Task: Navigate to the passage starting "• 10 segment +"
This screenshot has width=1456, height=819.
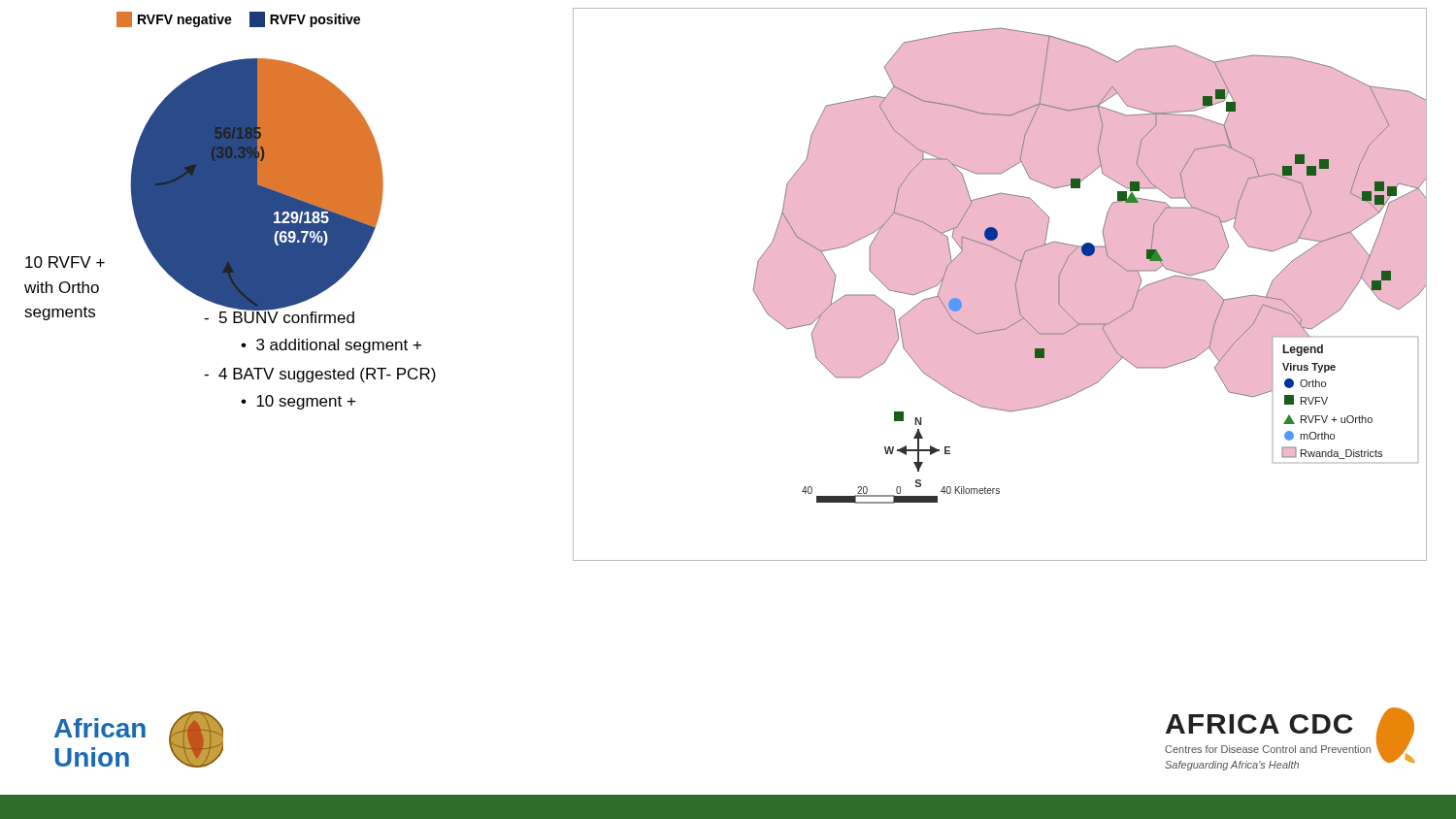Action: (x=298, y=401)
